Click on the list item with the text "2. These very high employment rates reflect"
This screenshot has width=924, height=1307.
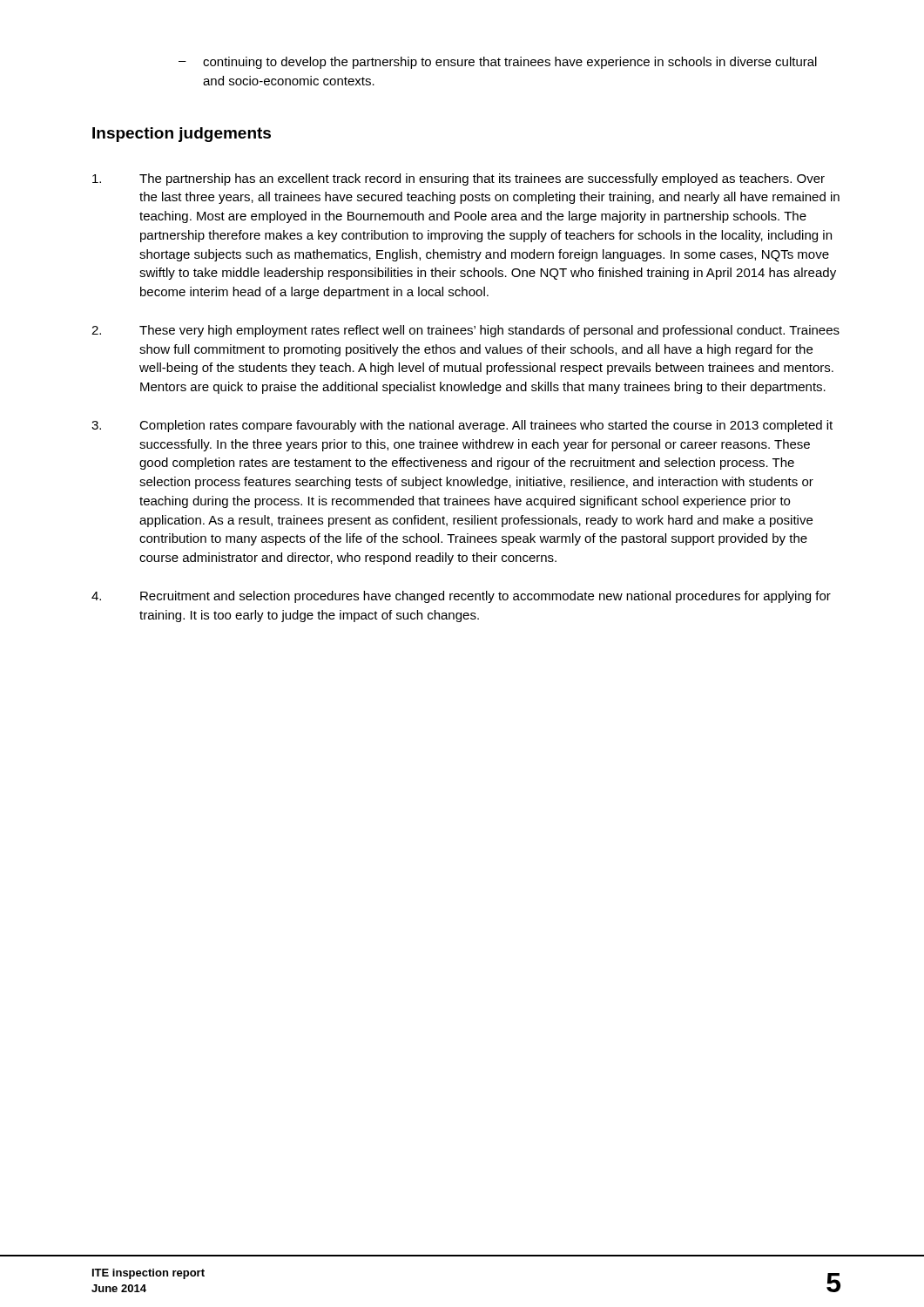(466, 358)
